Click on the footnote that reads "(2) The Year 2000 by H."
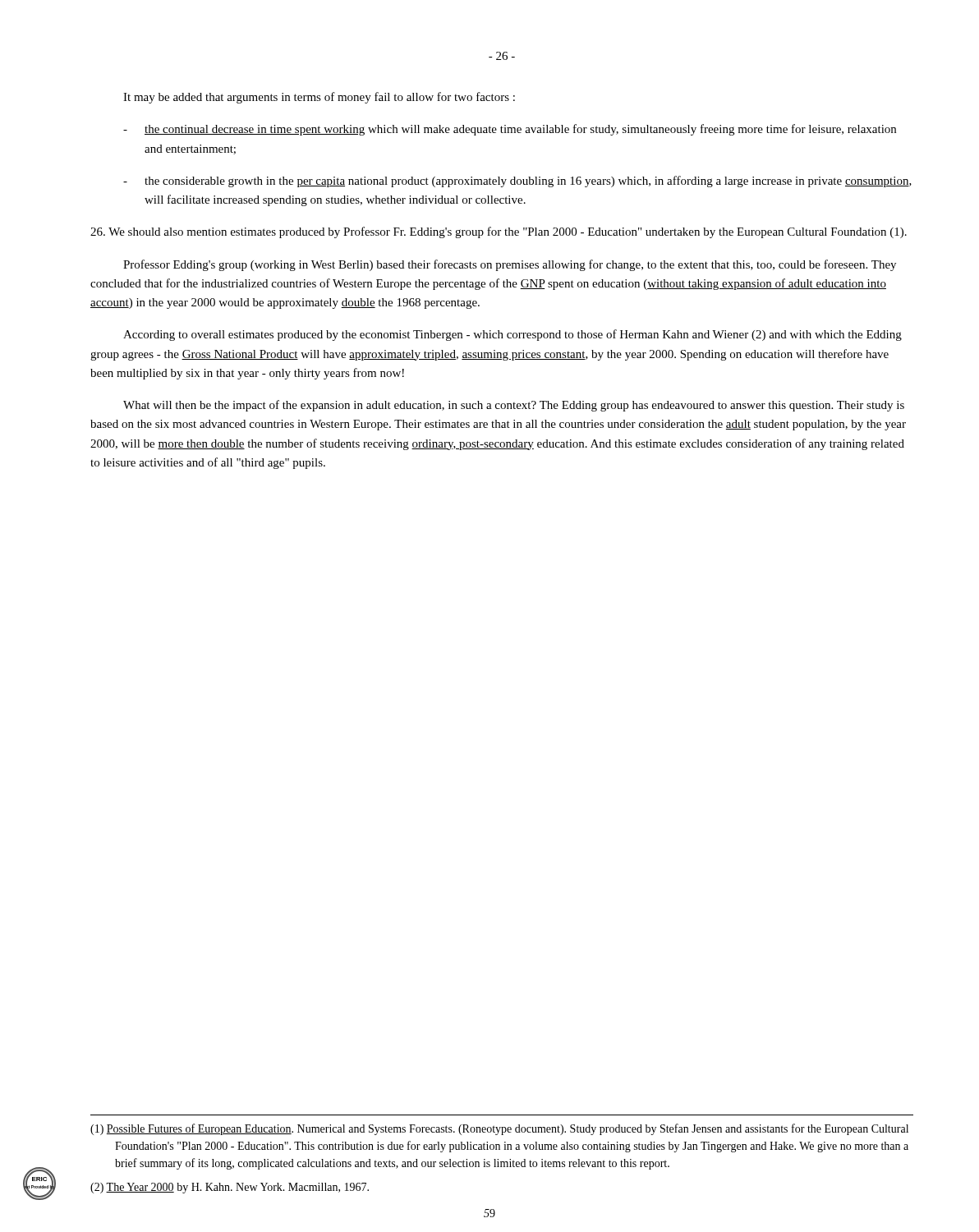 (230, 1187)
